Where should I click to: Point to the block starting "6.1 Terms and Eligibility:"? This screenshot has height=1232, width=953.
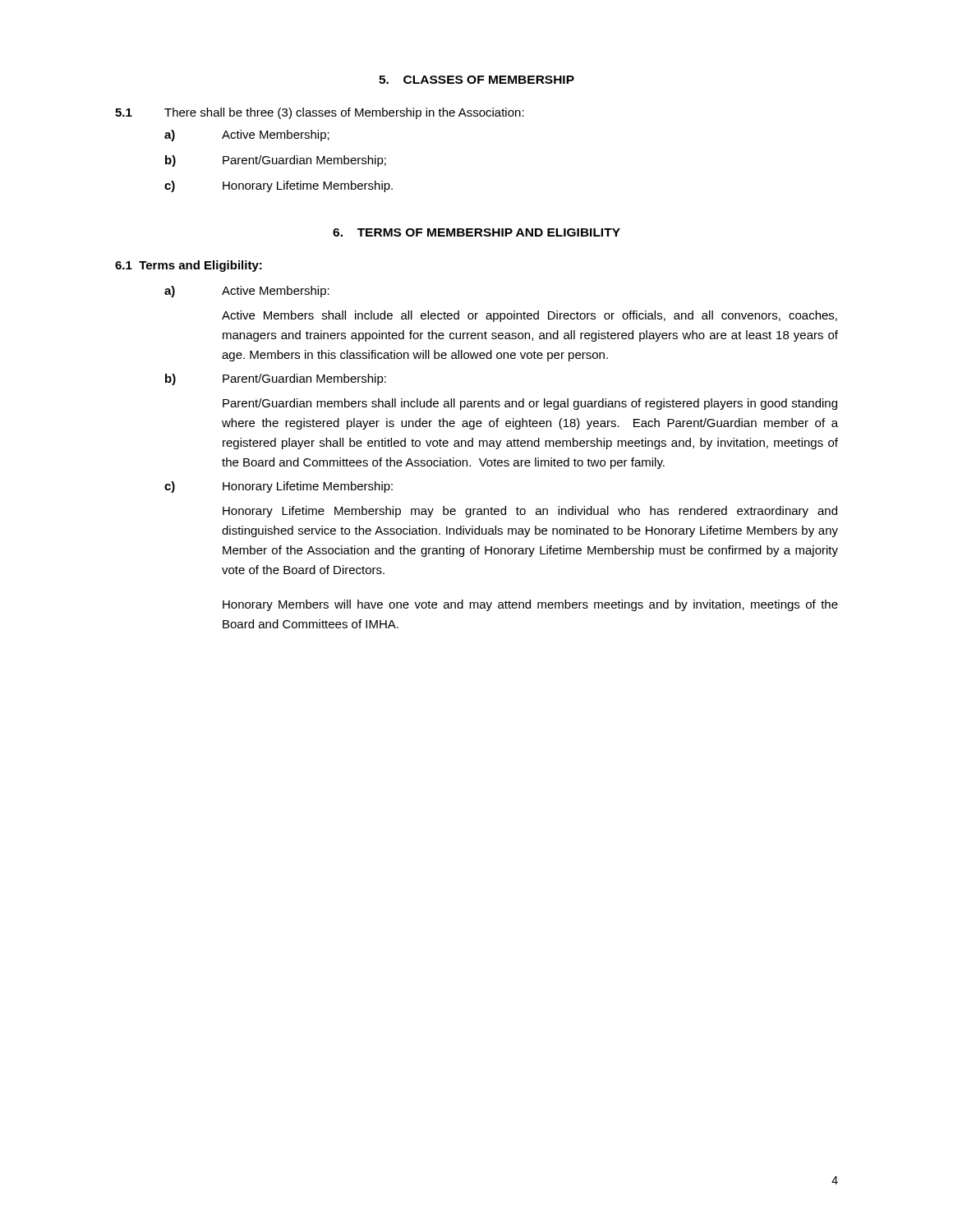189,265
